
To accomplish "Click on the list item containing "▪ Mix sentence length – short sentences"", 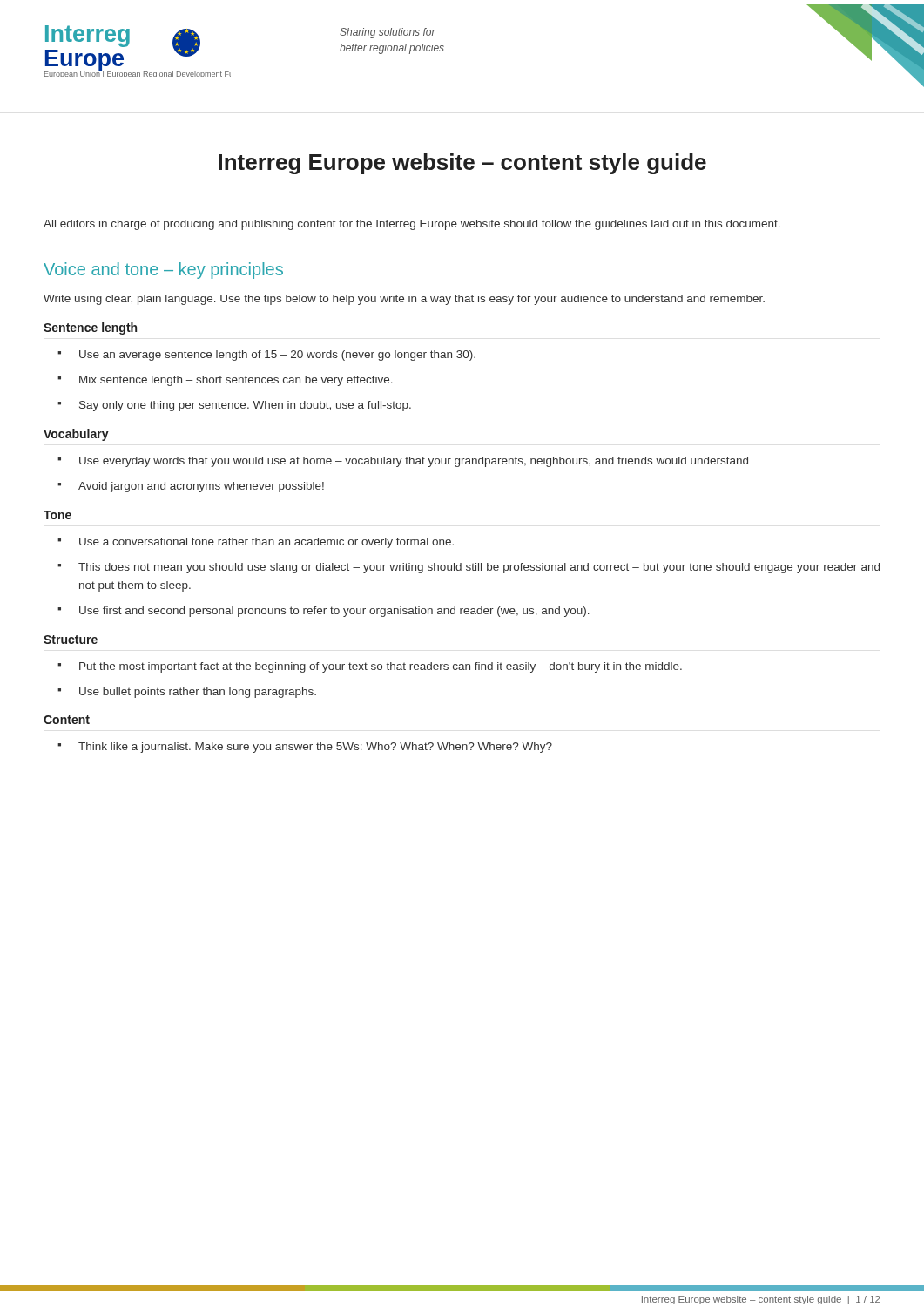I will pyautogui.click(x=225, y=381).
